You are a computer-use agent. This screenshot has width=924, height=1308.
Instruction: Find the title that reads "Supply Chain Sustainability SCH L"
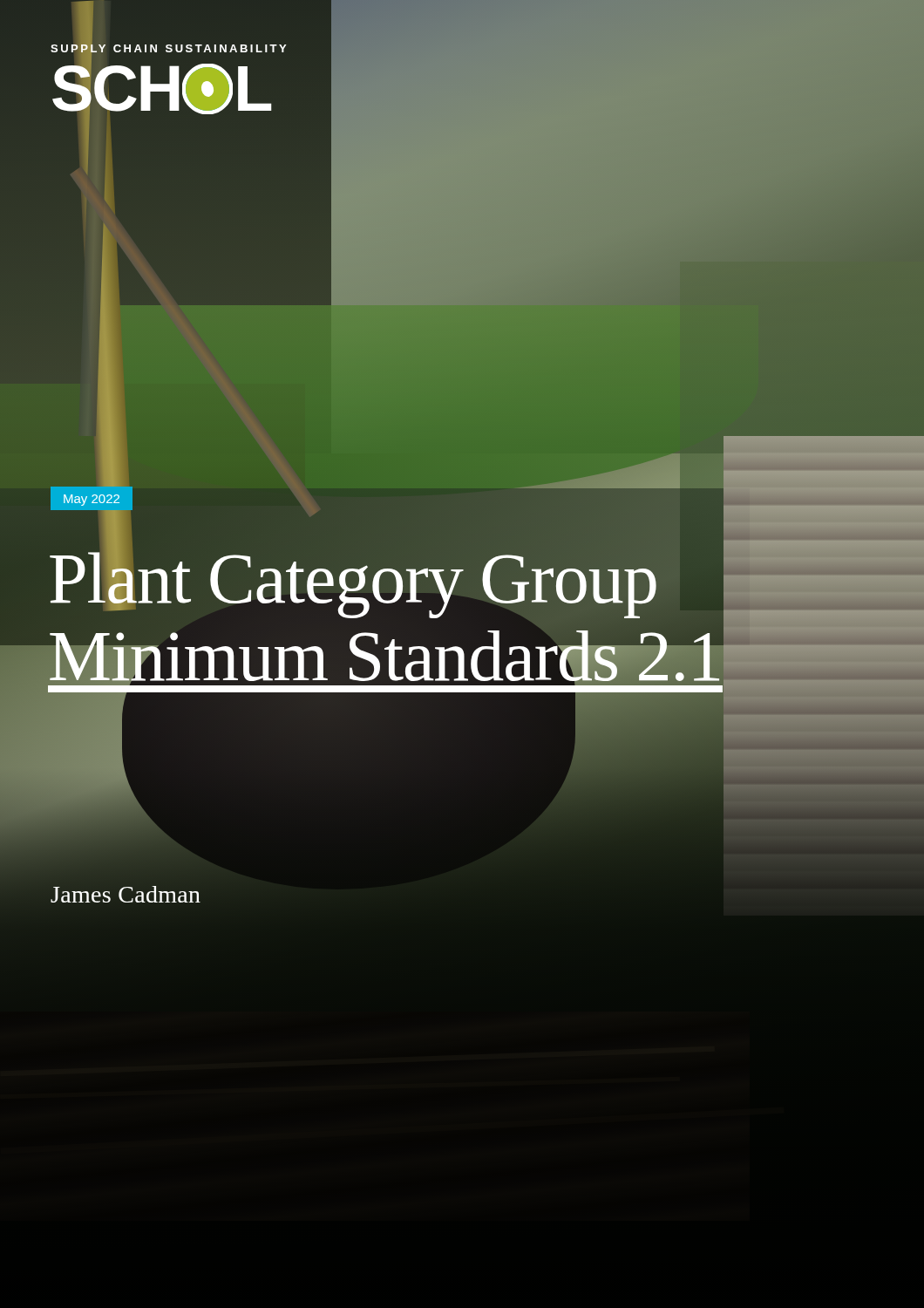pos(170,82)
